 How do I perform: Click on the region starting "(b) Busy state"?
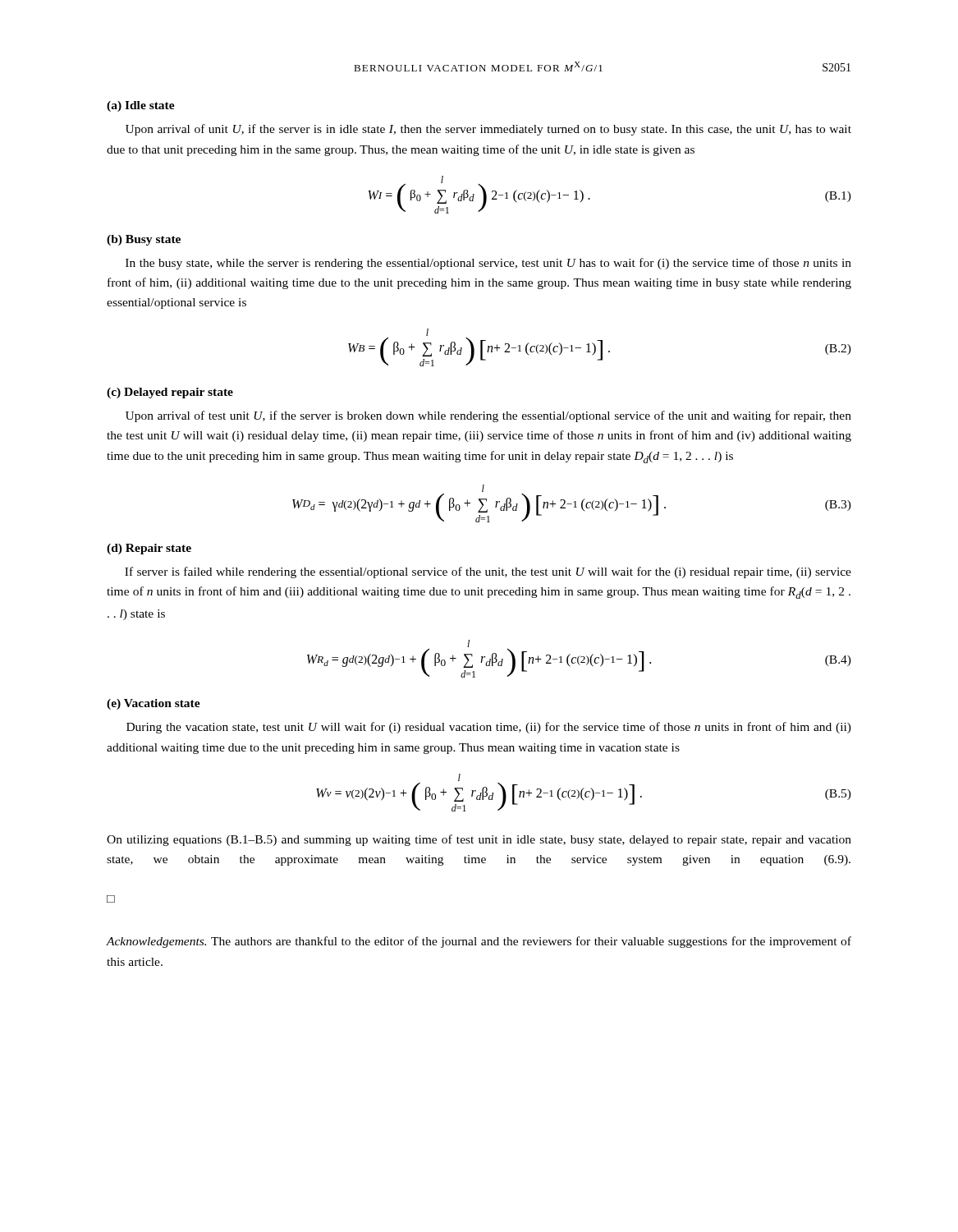tap(144, 238)
